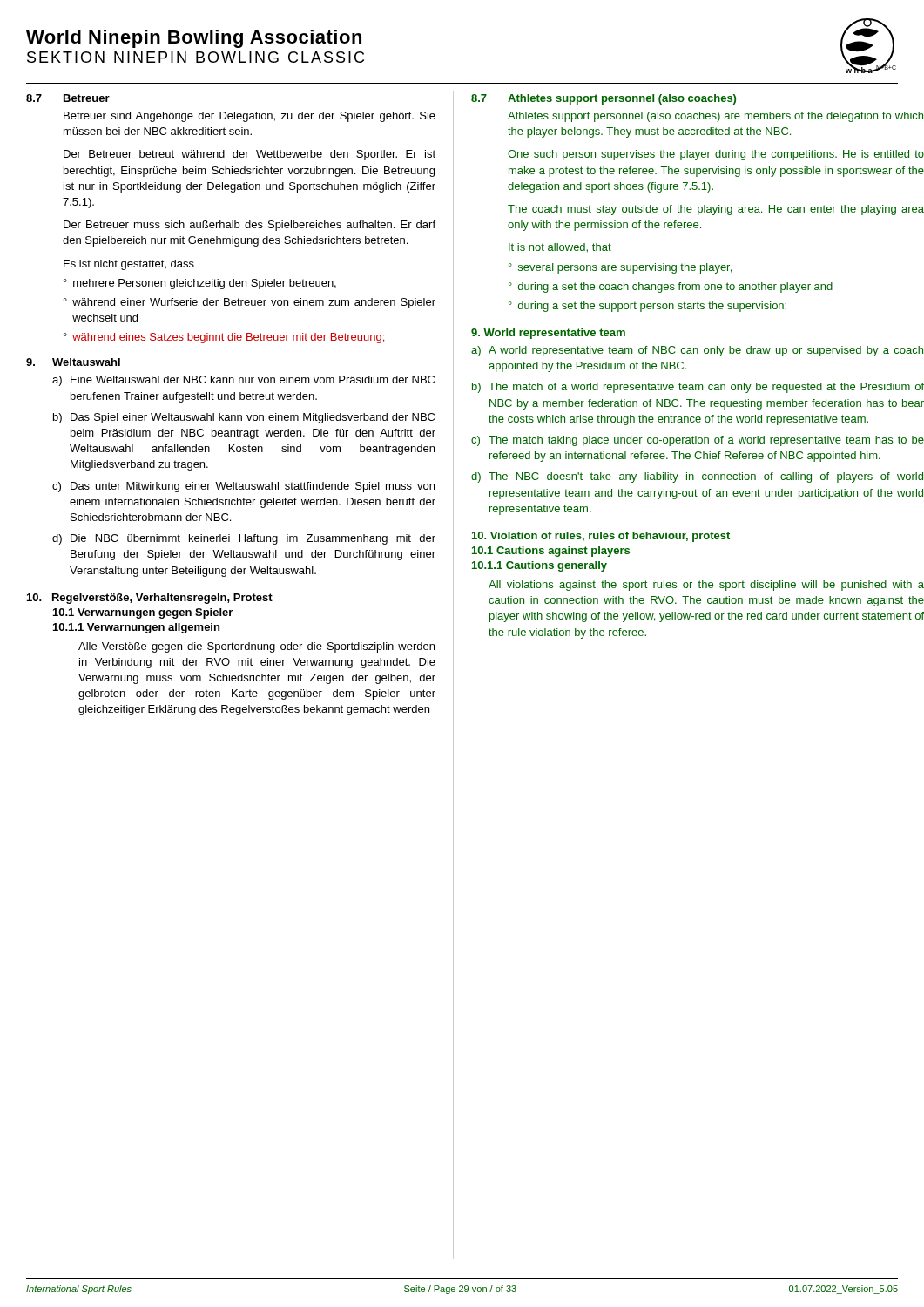Find the list item that says "c) Das unter Mitwirkung einer Weltauswahl stattfindende Spiel"
Screen dimensions: 1307x924
click(x=244, y=502)
